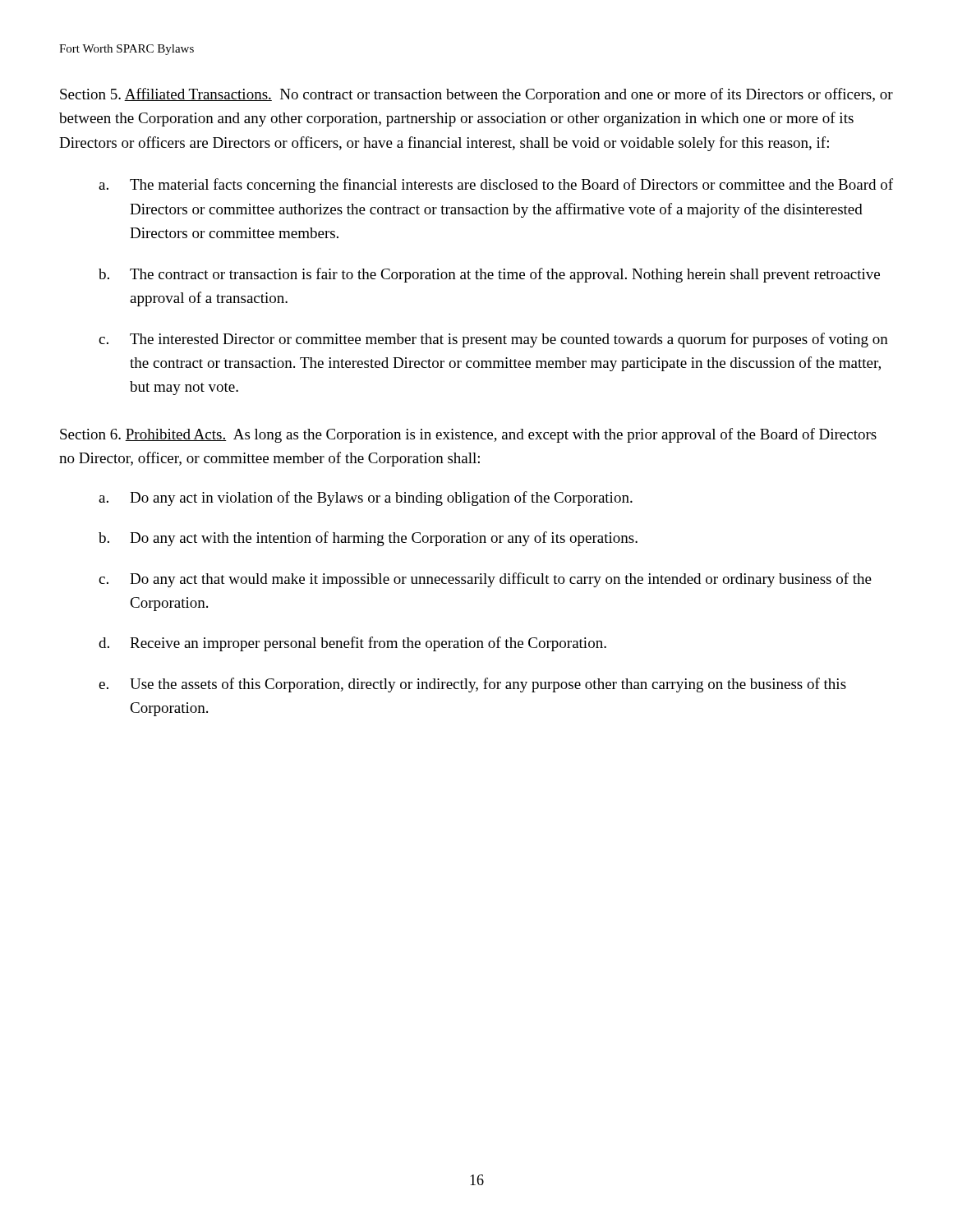Locate the block of text that opens with "d. Receive an improper personal benefit from the"
The width and height of the screenshot is (953, 1232).
point(496,643)
